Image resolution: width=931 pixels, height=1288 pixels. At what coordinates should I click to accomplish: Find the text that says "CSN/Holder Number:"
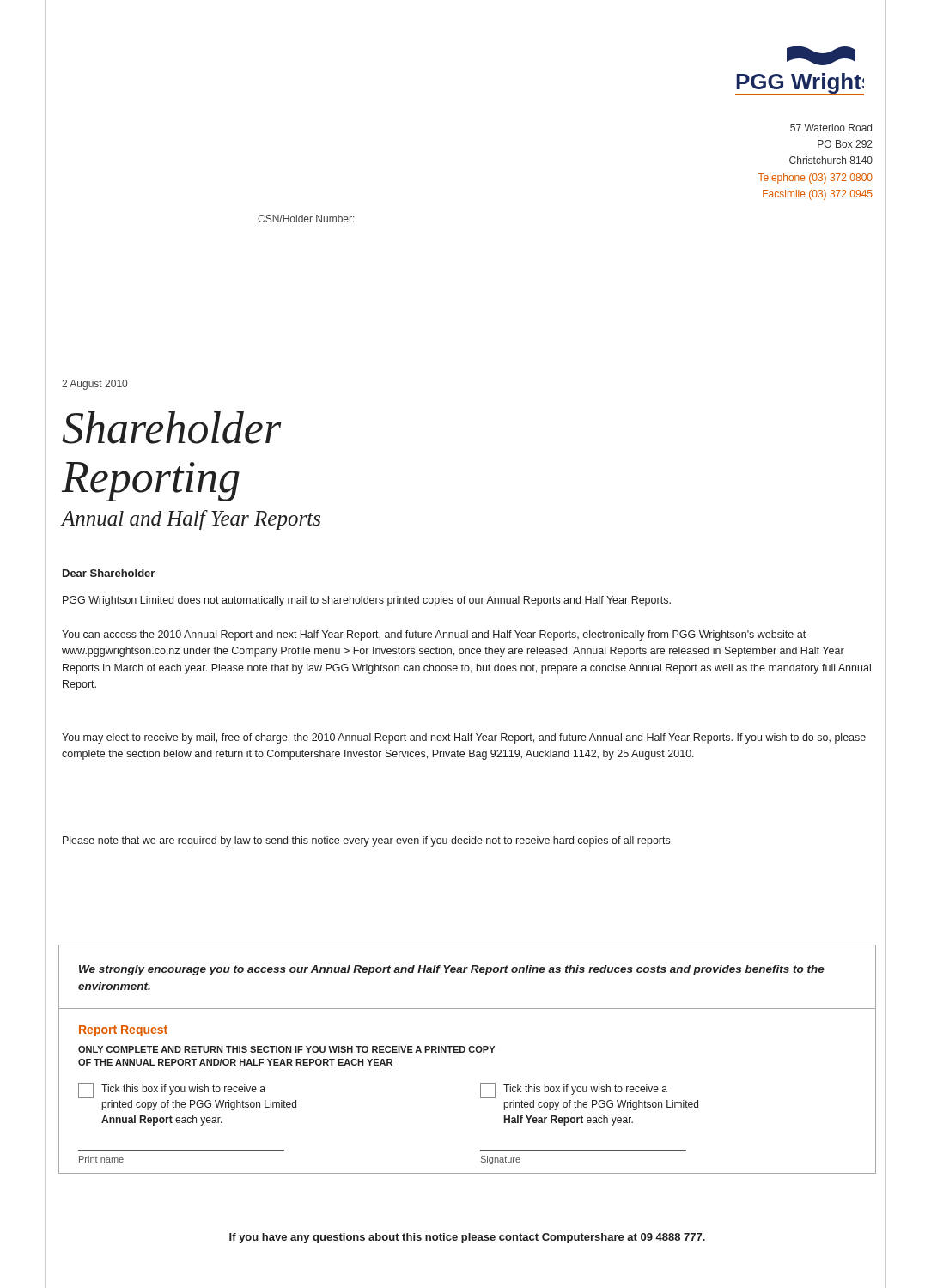306,219
